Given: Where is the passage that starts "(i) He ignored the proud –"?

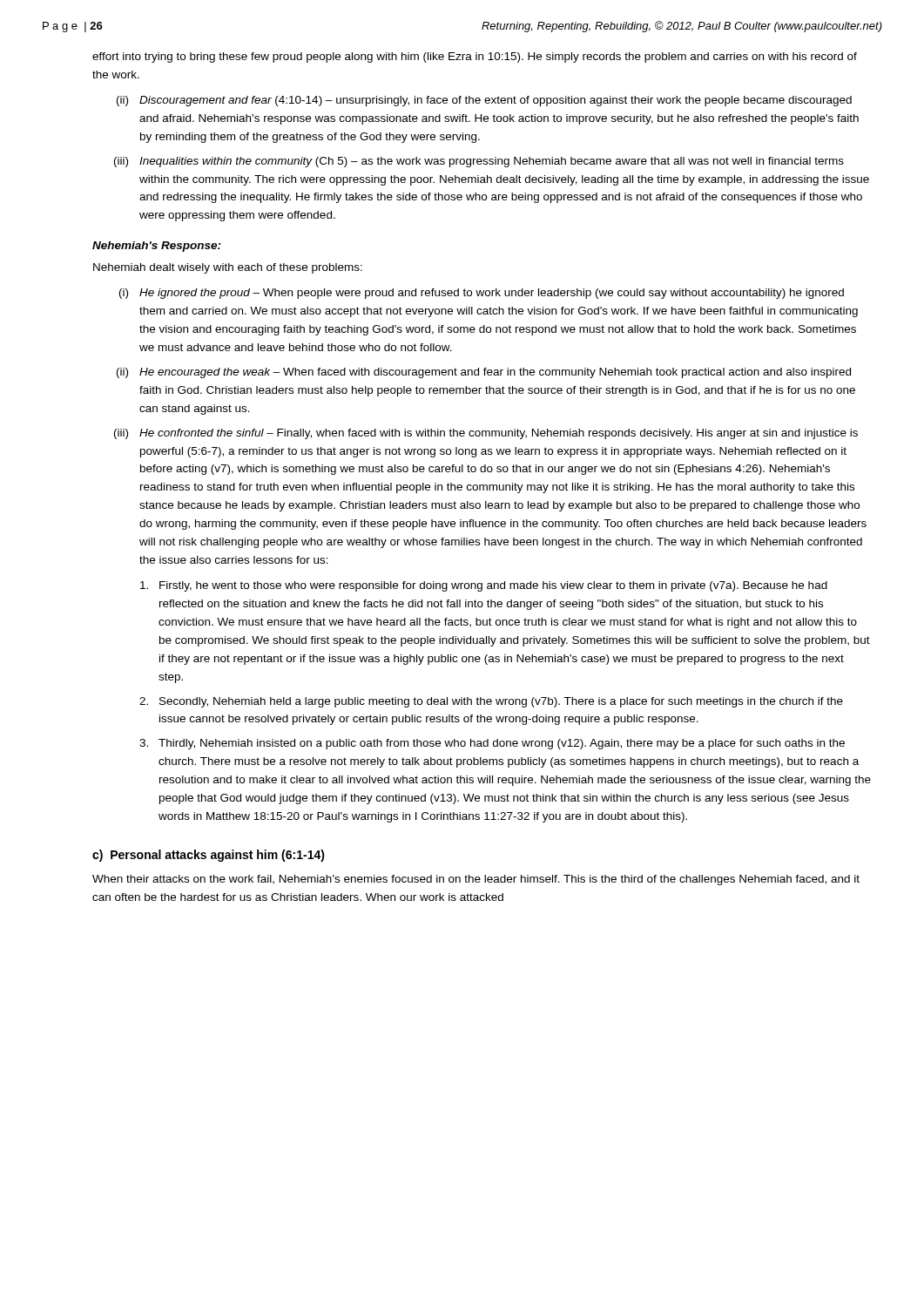Looking at the screenshot, I should coord(482,321).
